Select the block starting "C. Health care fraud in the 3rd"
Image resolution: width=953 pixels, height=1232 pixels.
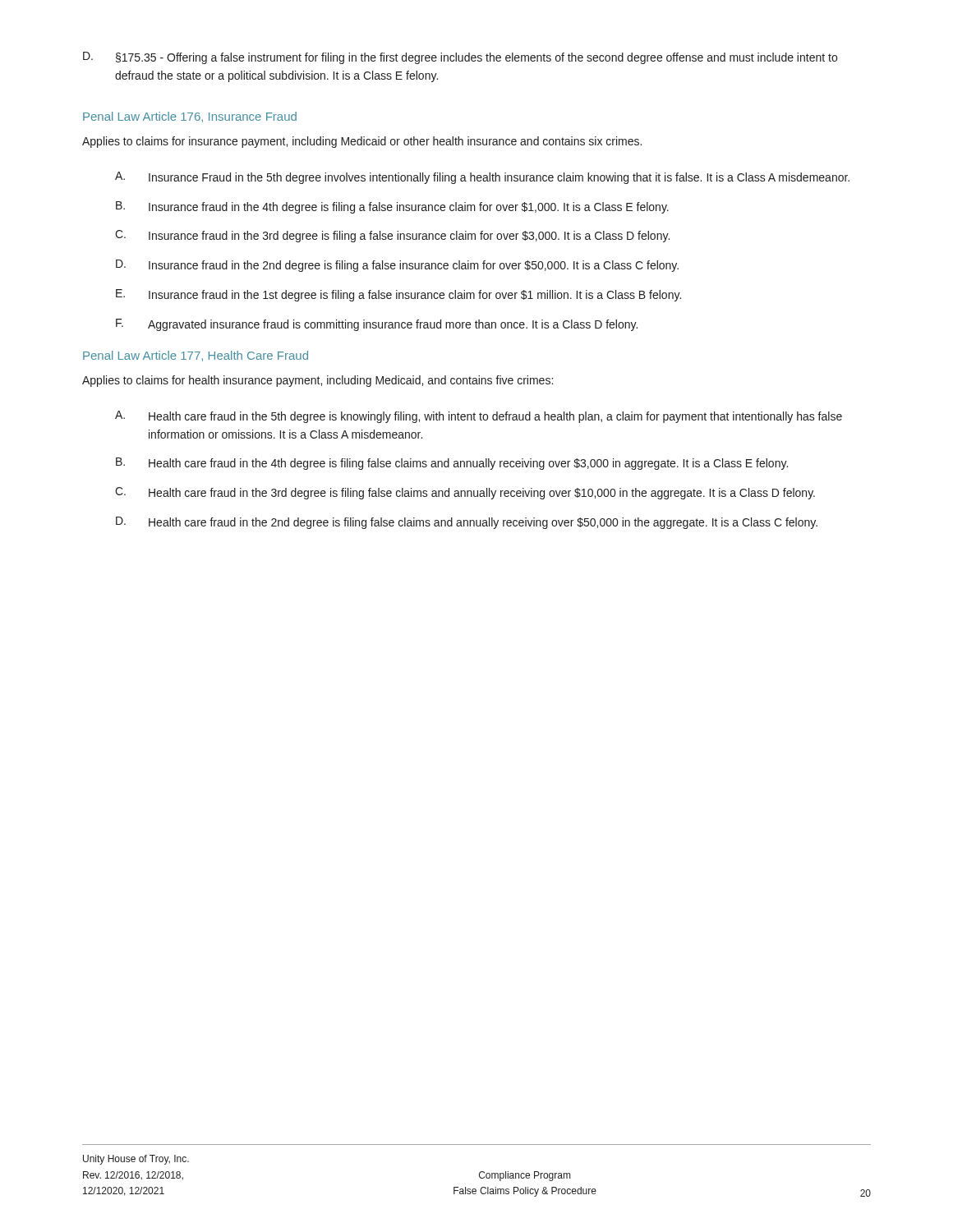[493, 493]
